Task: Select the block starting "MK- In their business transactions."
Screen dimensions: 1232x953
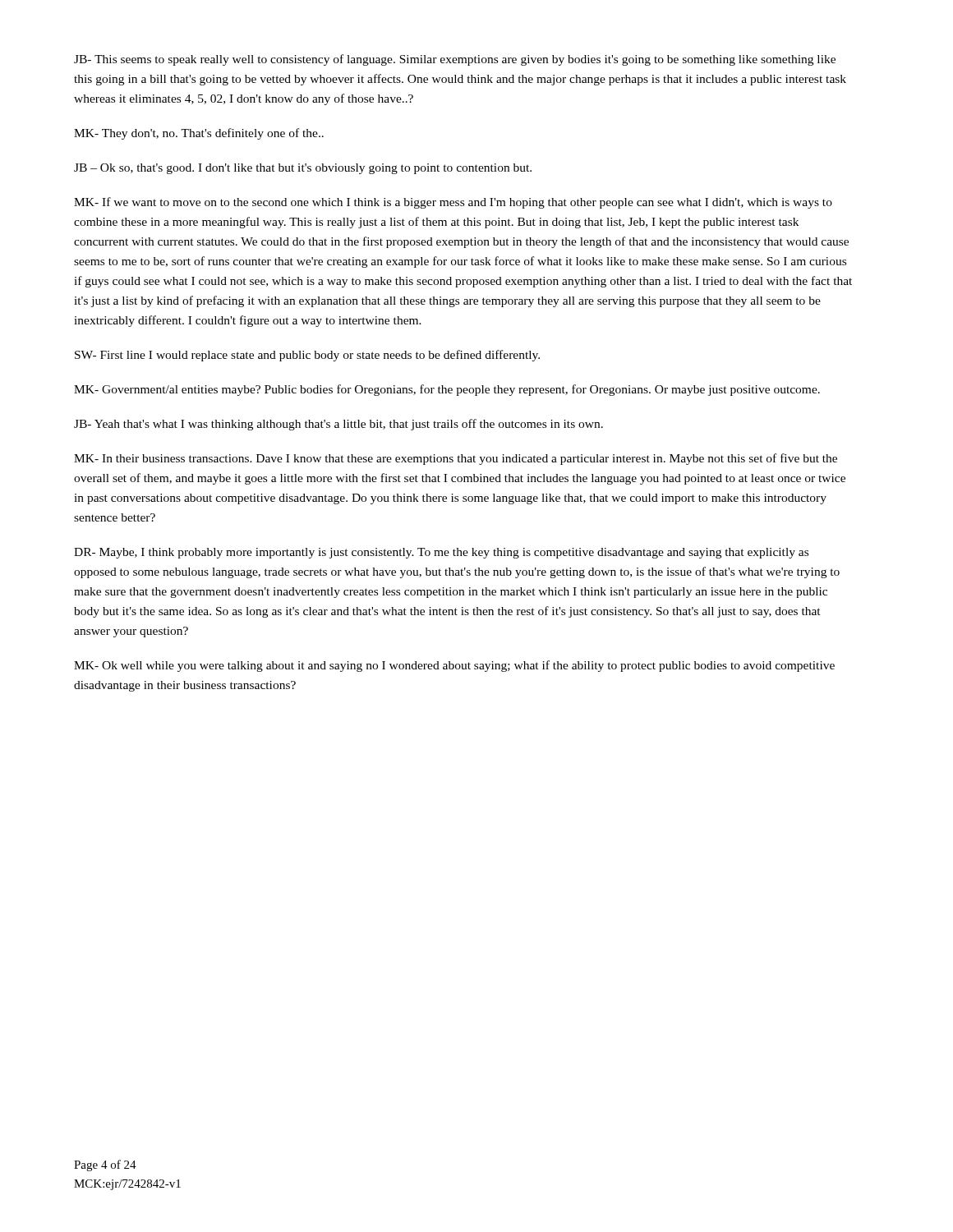Action: click(460, 488)
